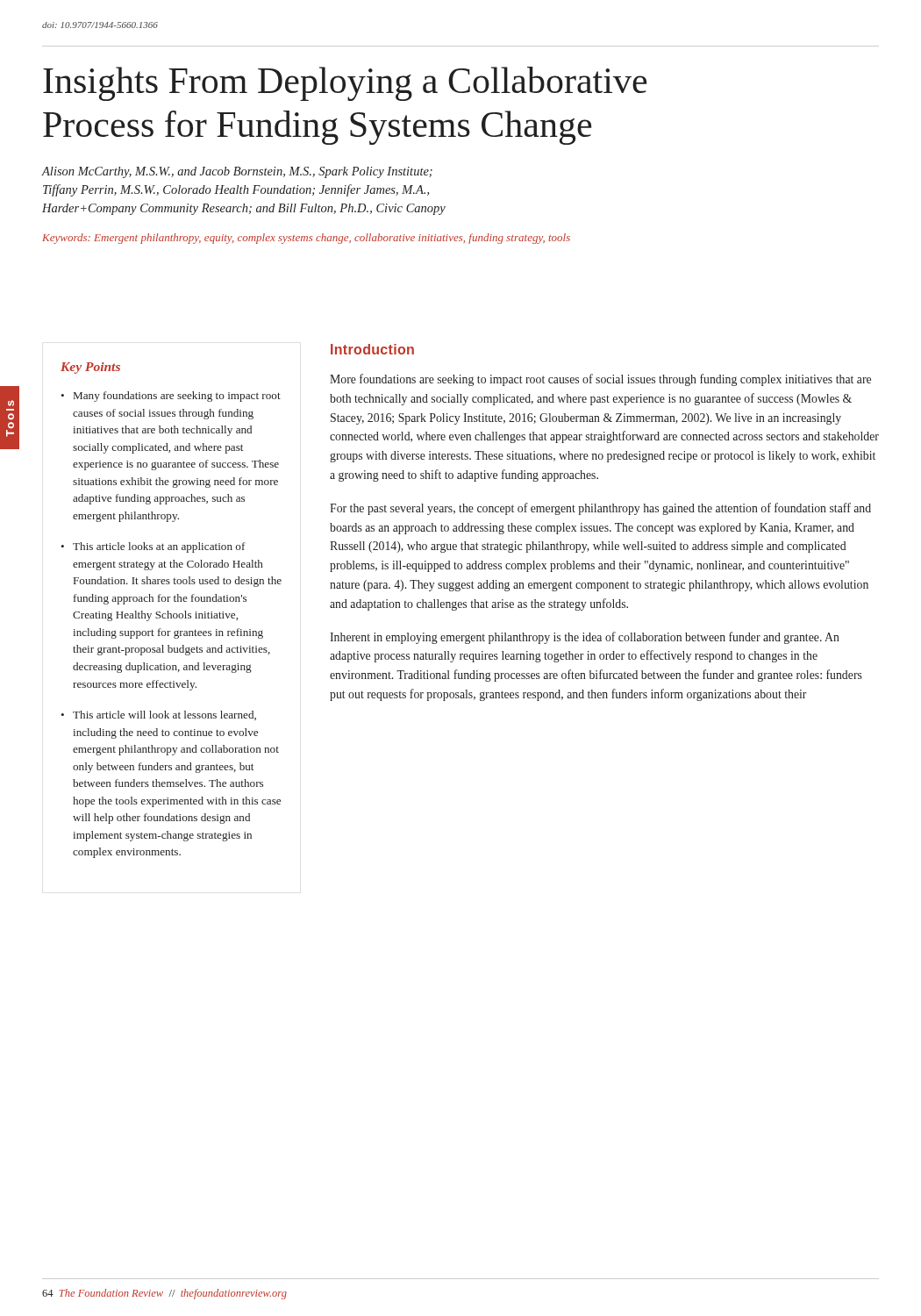
Task: Find the block on this page that starts "Many foundations are seeking to impact"
Action: click(177, 455)
